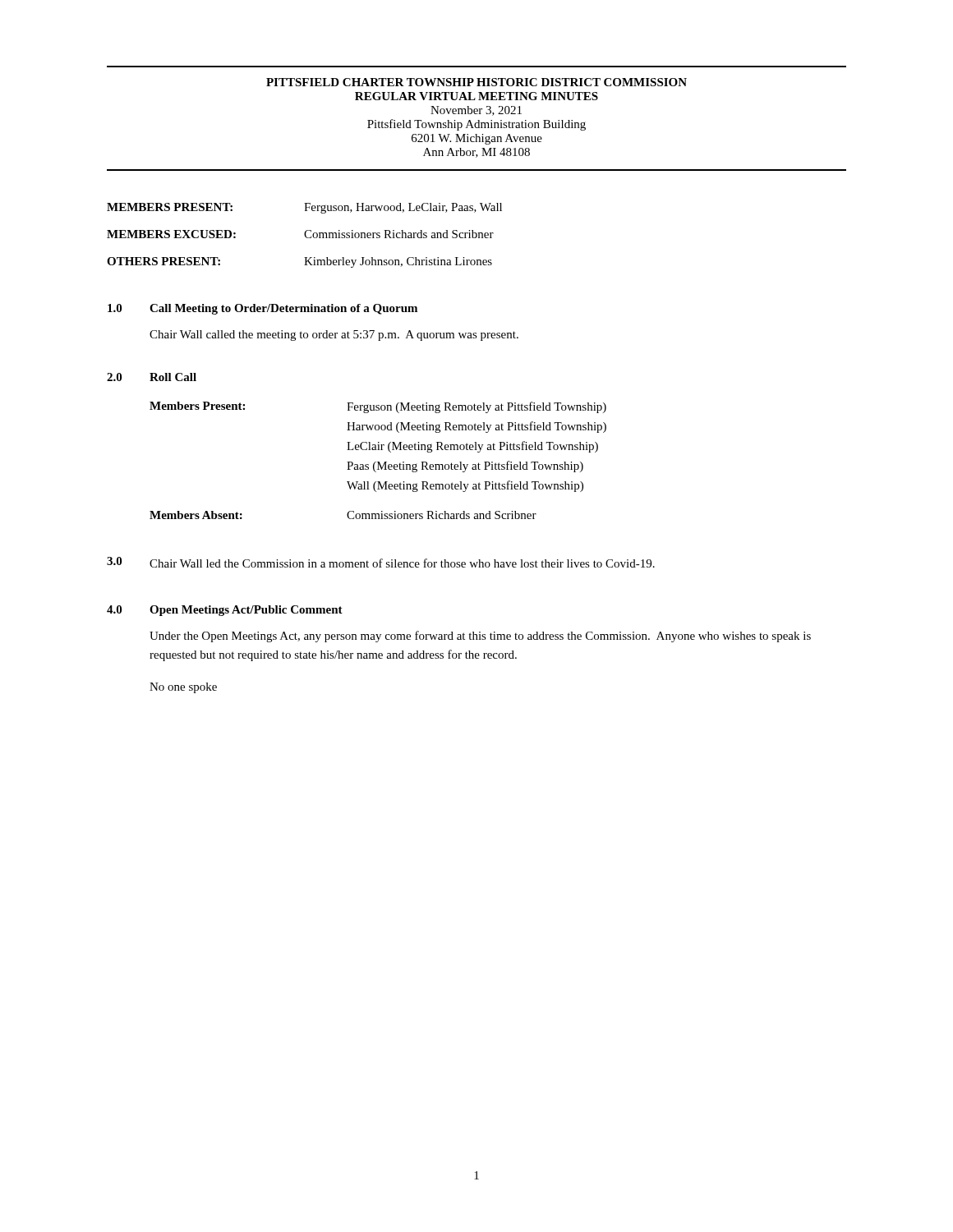Select the text starting "Chair Wall called"
The image size is (953, 1232).
[x=334, y=334]
